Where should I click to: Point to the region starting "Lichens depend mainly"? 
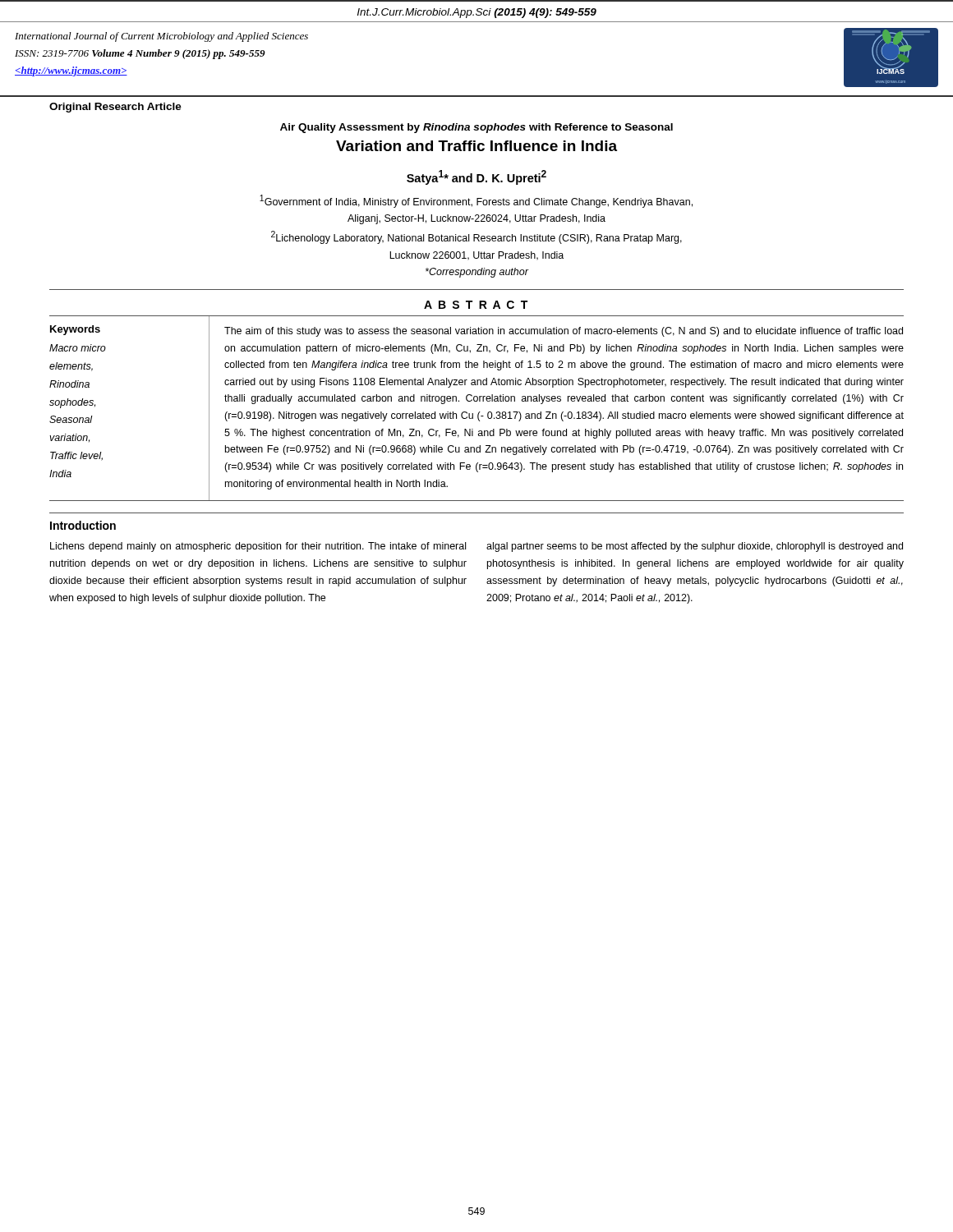[258, 572]
